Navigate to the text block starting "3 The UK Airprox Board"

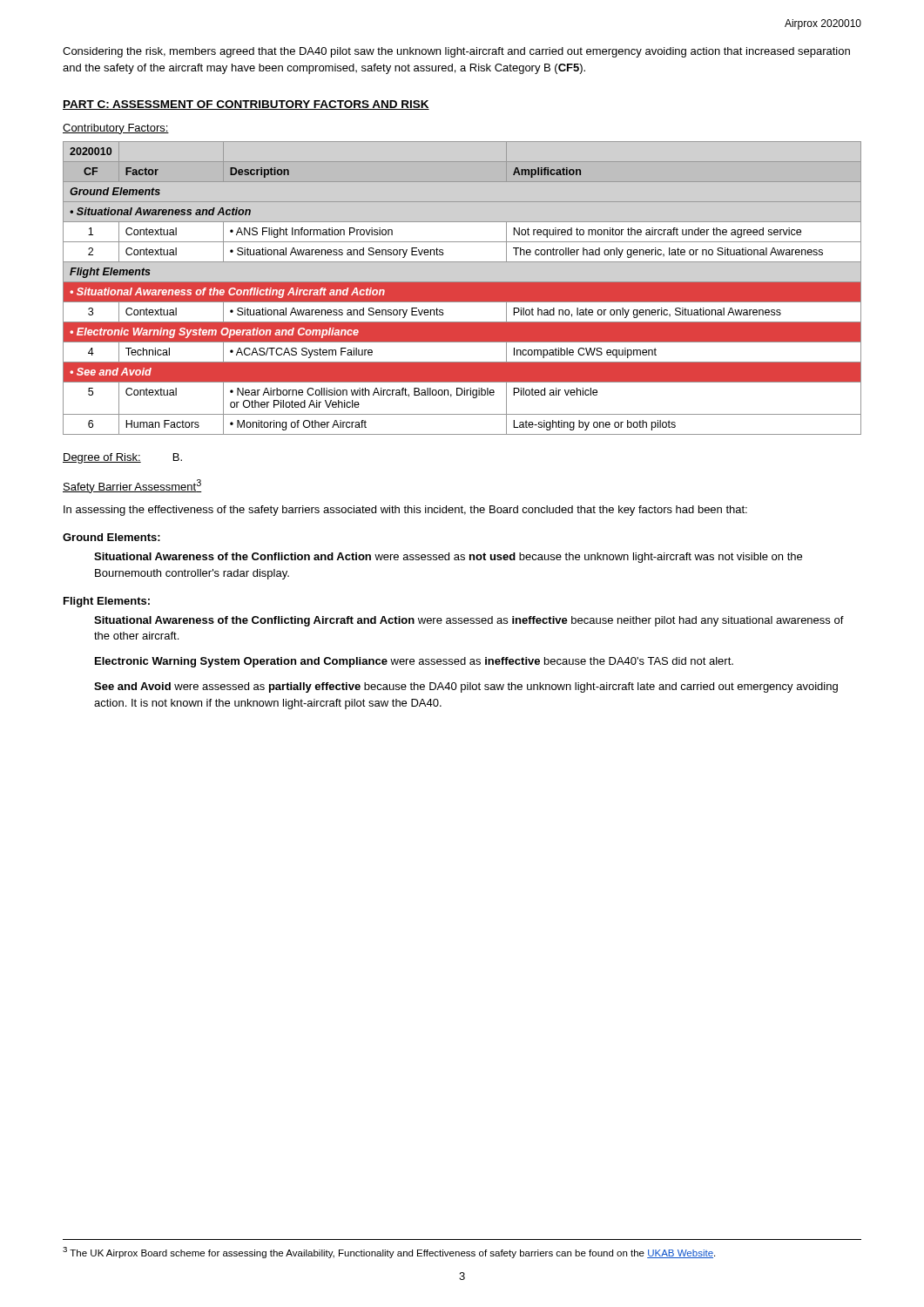[389, 1251]
